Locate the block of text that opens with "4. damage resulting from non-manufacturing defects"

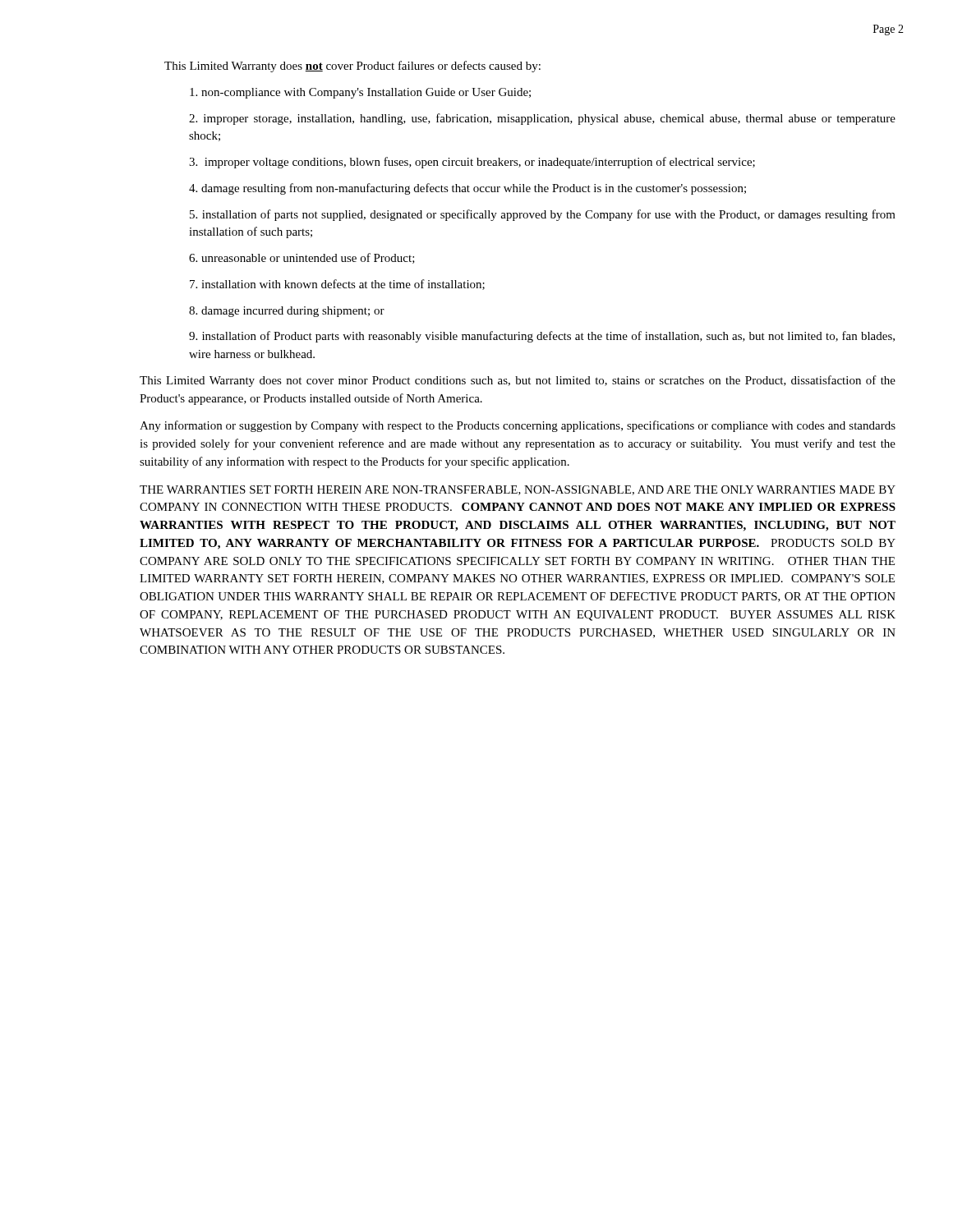pos(468,188)
